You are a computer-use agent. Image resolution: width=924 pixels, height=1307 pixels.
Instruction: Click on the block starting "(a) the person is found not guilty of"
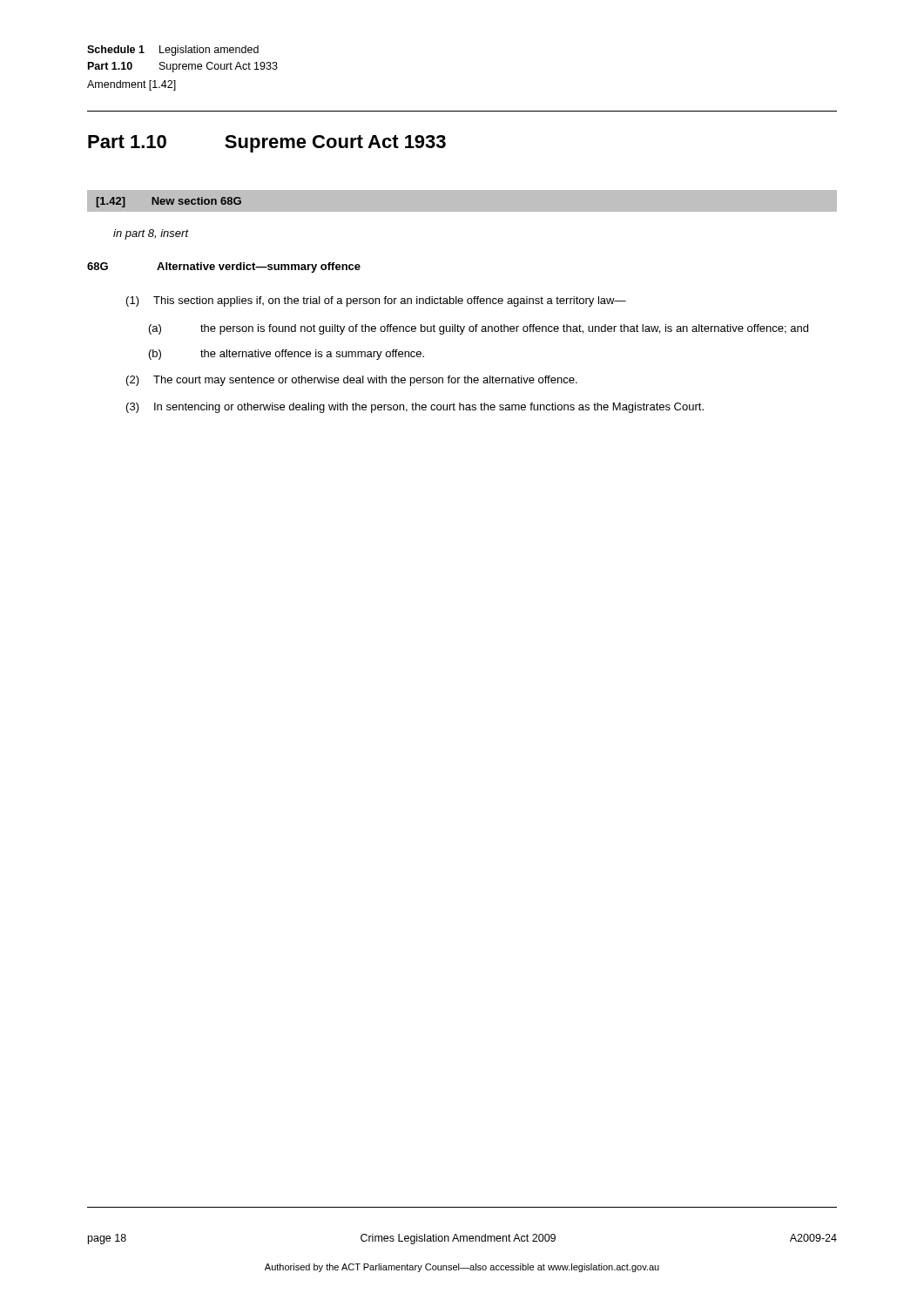pyautogui.click(x=488, y=328)
